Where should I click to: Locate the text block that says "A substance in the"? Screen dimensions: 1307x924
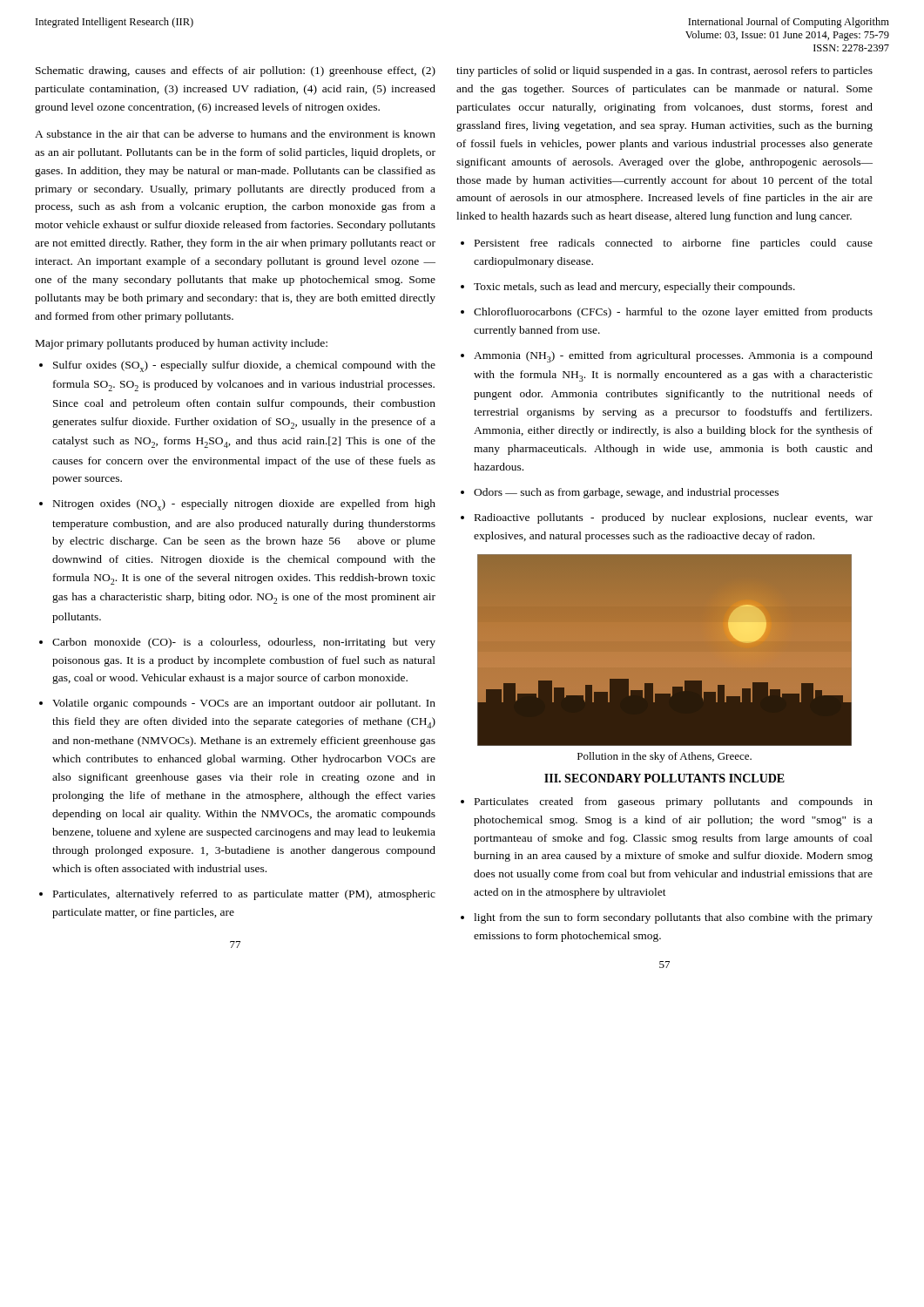(x=235, y=225)
